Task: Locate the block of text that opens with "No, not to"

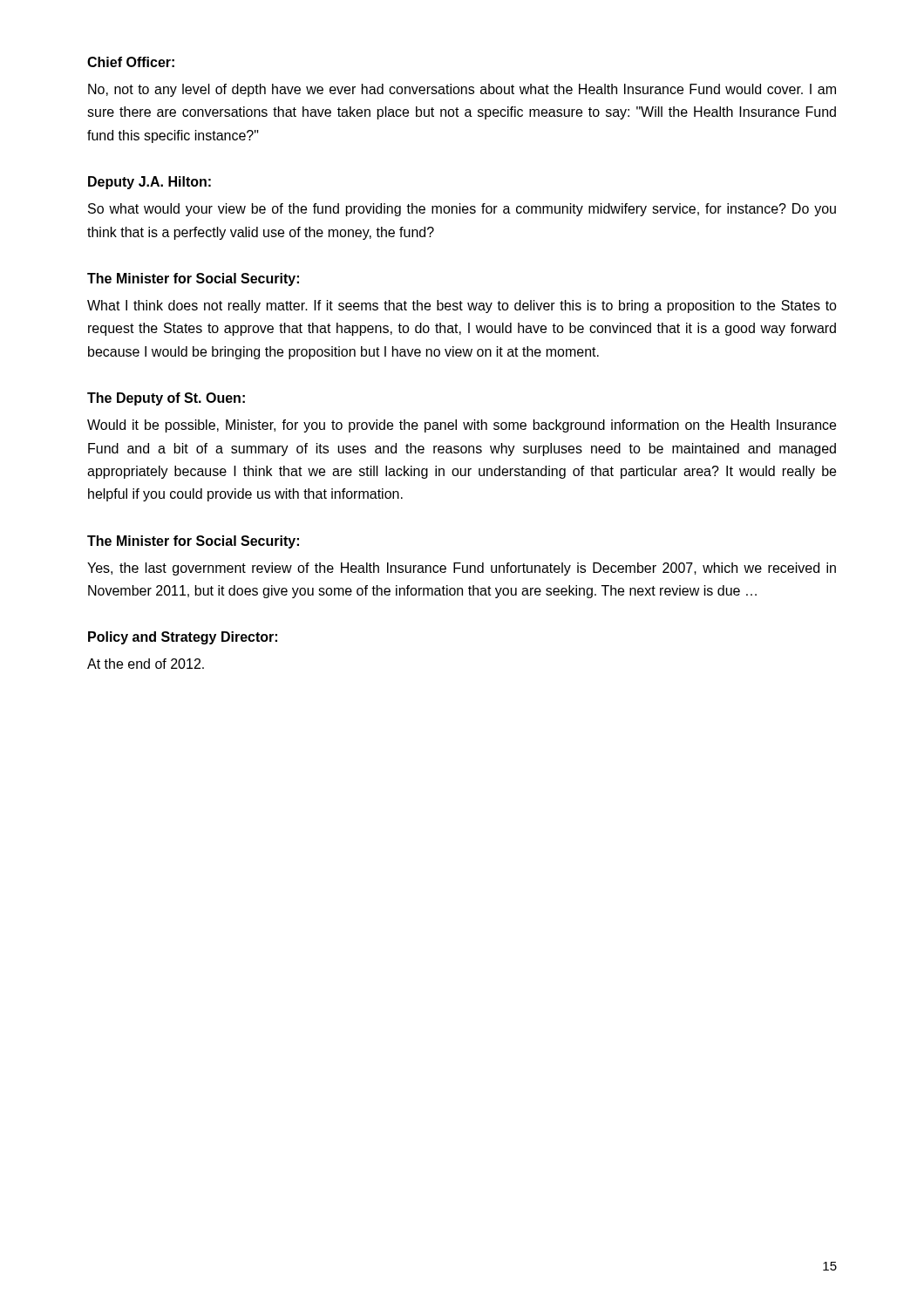Action: click(462, 112)
